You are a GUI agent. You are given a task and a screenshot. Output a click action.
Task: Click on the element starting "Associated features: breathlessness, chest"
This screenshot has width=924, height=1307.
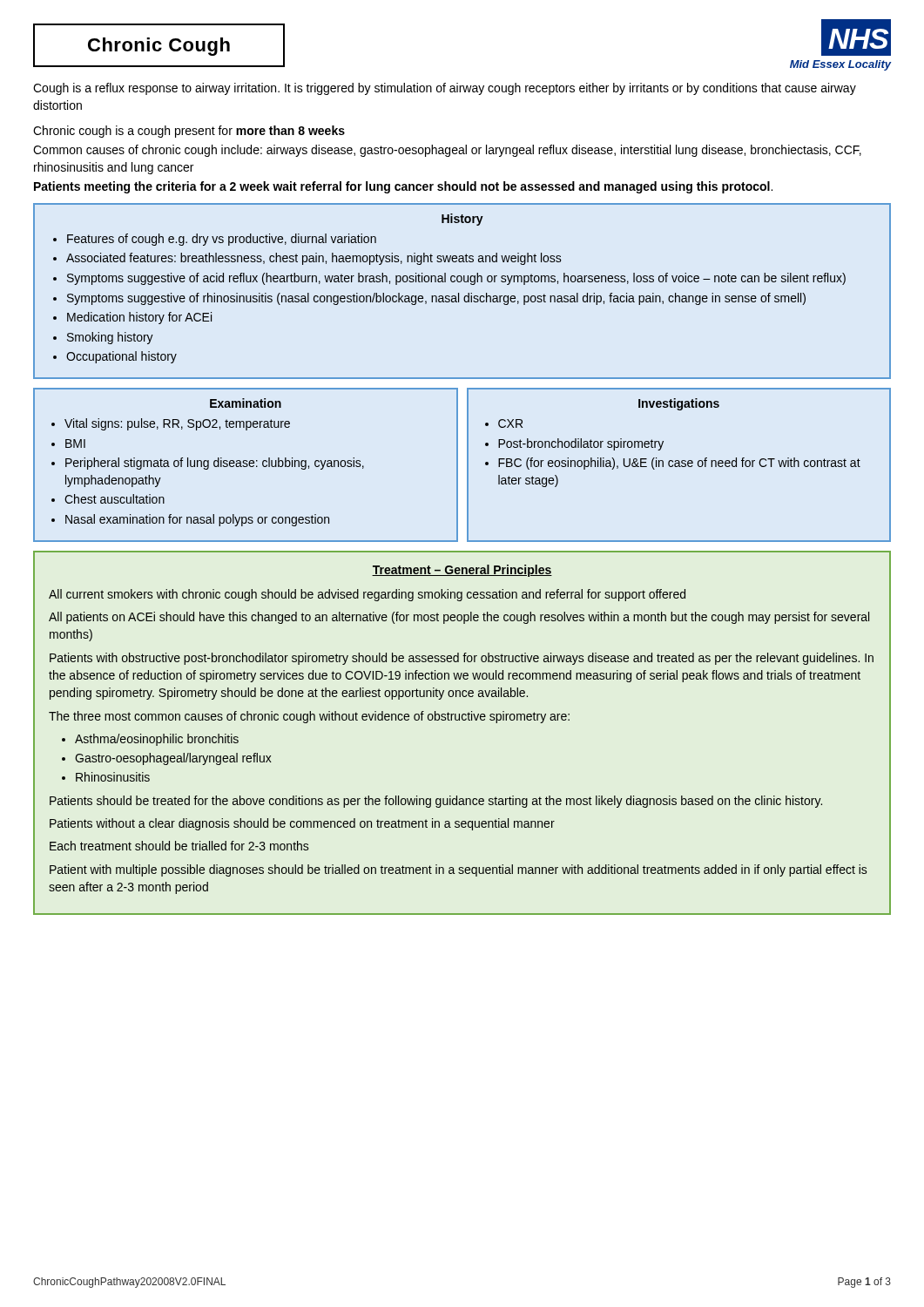coord(314,258)
